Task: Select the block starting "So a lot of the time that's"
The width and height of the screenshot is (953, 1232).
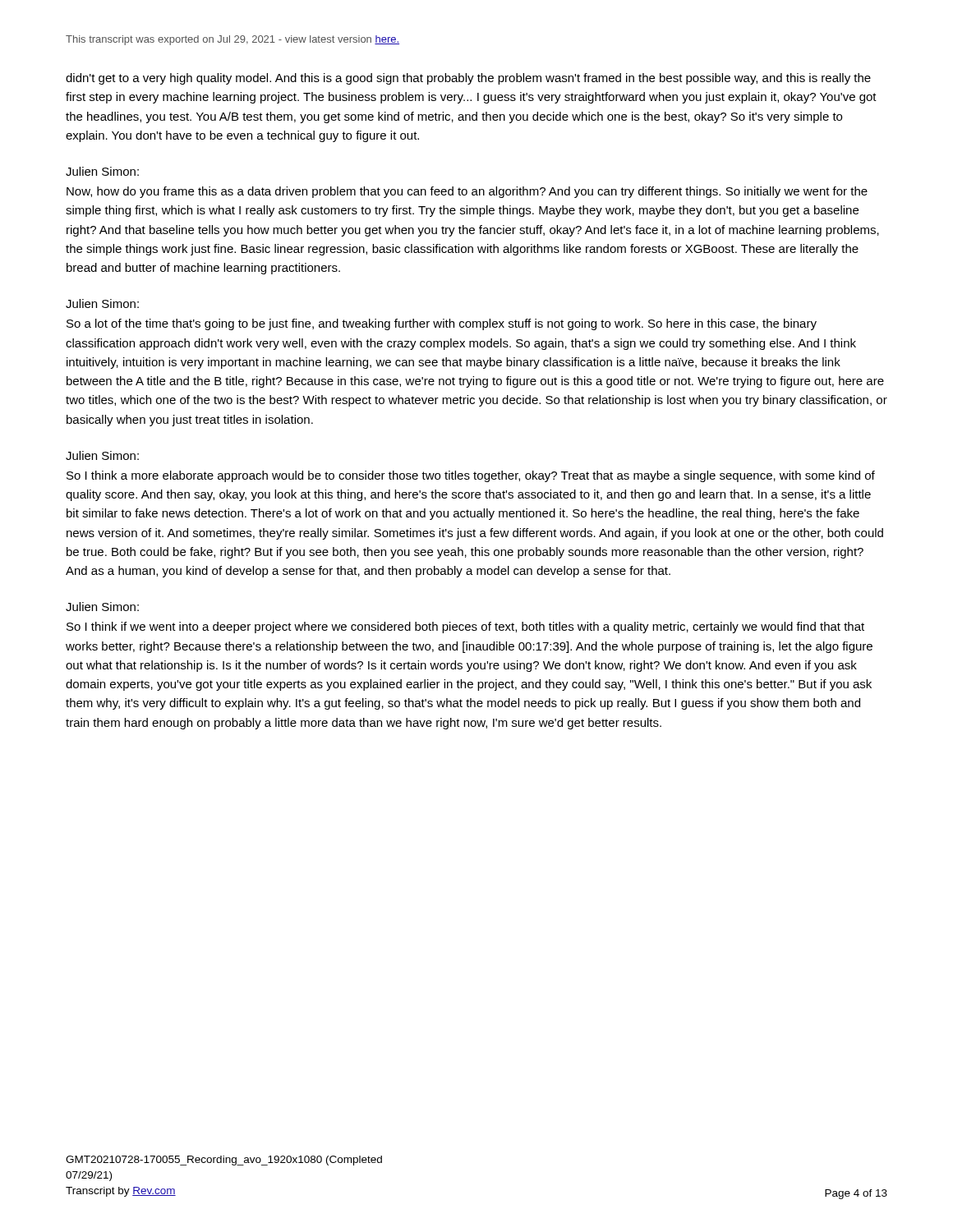Action: (476, 371)
